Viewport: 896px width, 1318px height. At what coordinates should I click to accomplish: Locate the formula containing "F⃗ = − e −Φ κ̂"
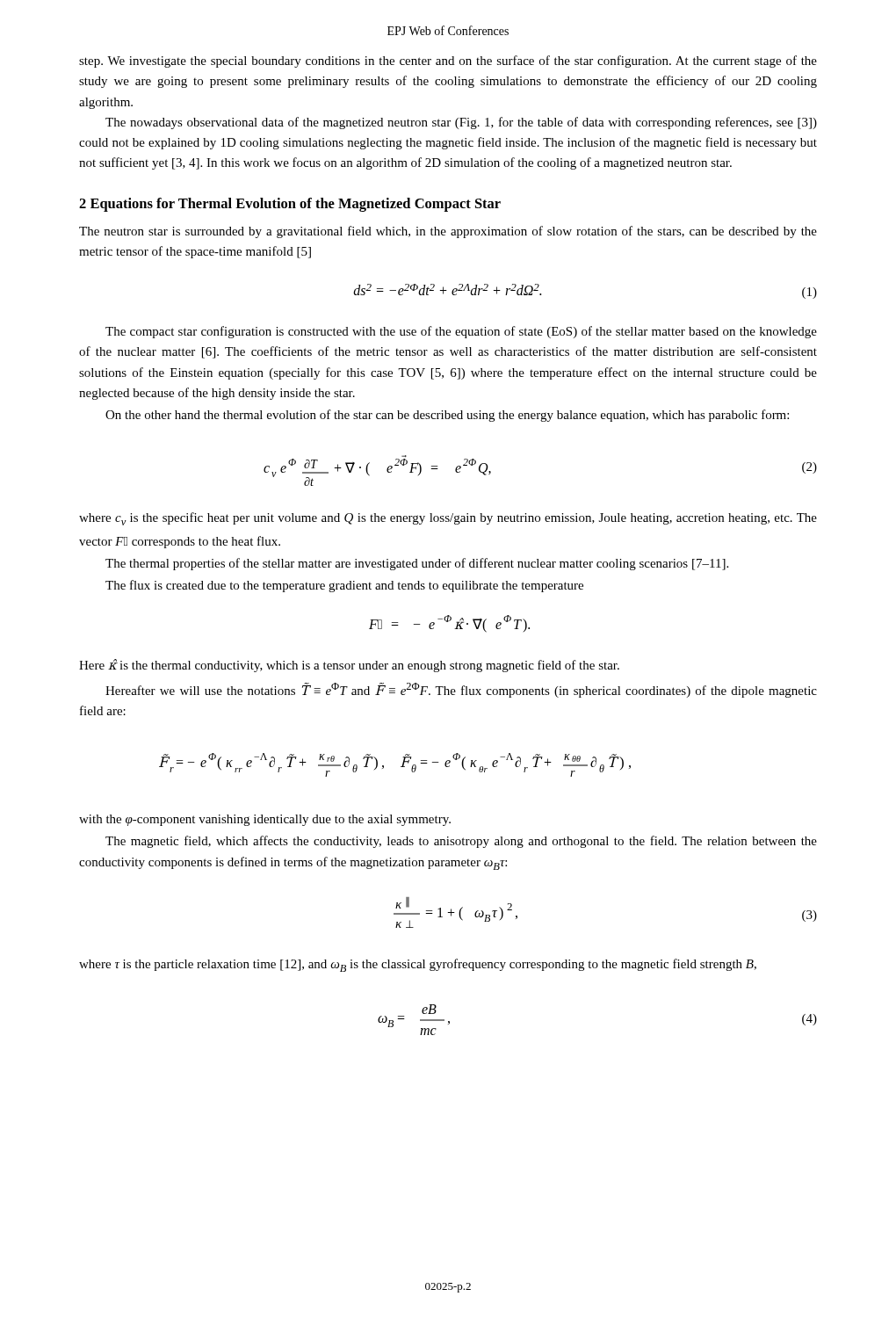click(448, 626)
